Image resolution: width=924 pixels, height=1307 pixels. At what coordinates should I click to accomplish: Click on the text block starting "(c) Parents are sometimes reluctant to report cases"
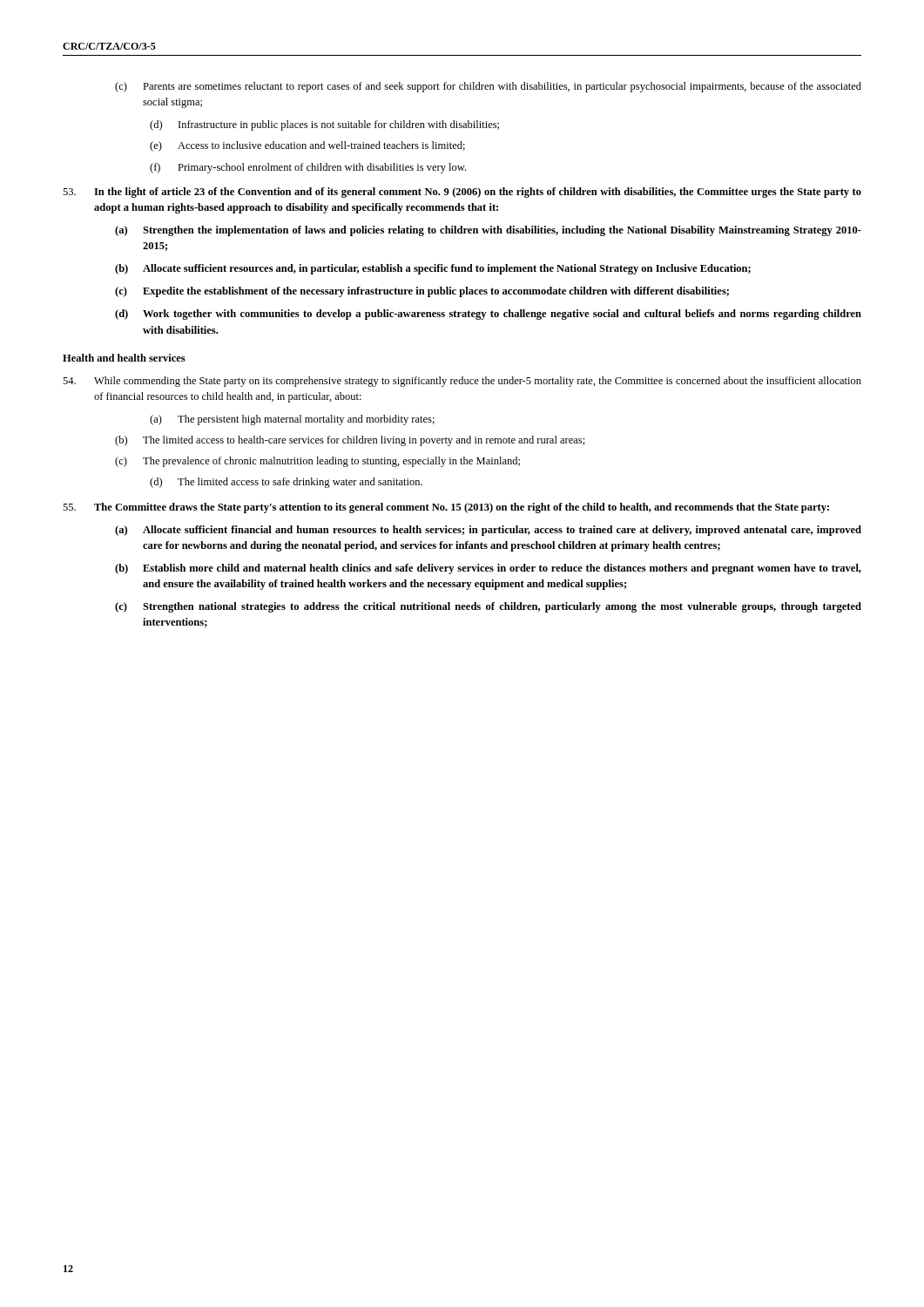tap(462, 94)
